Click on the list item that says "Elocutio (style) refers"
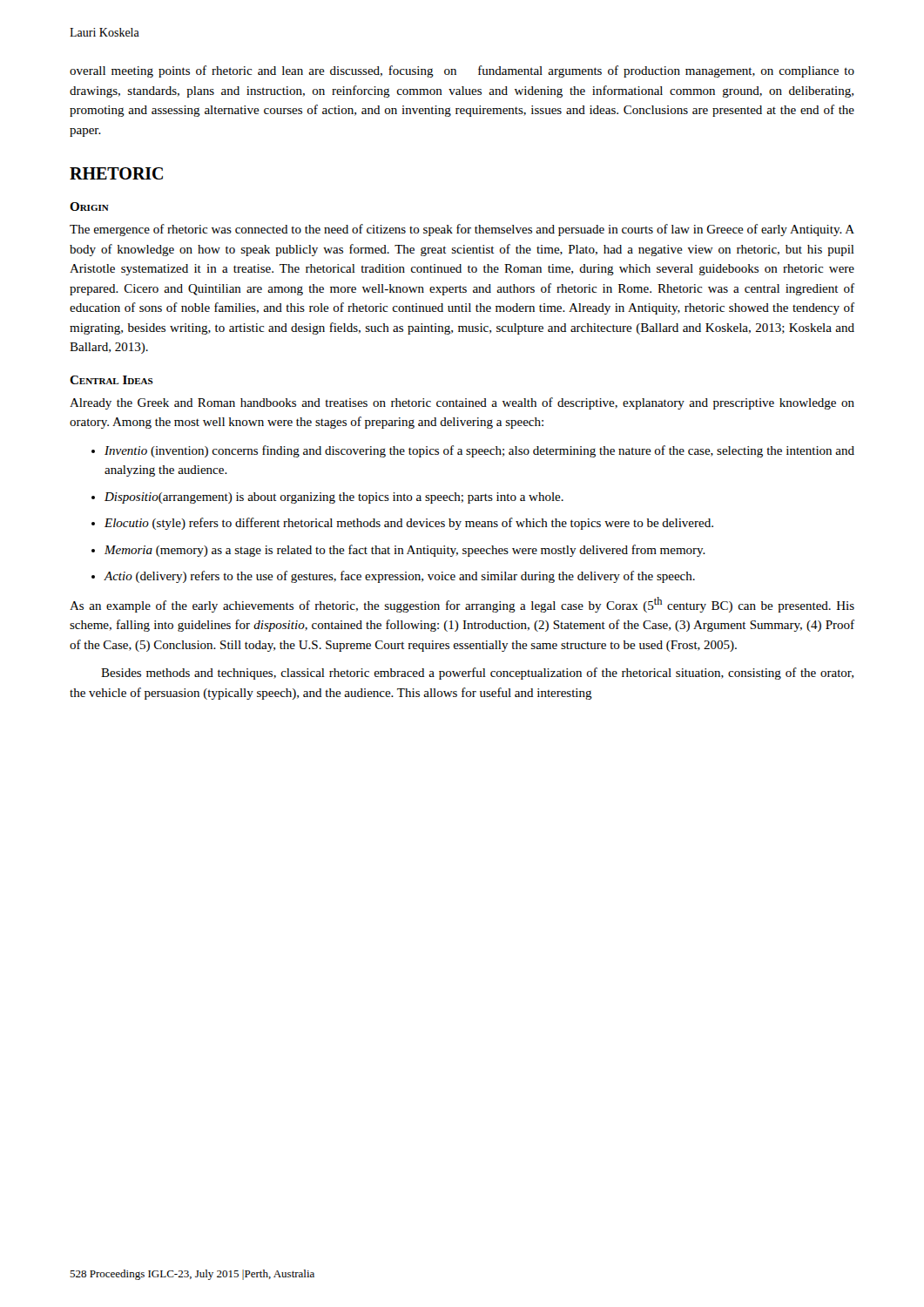 pos(462,523)
